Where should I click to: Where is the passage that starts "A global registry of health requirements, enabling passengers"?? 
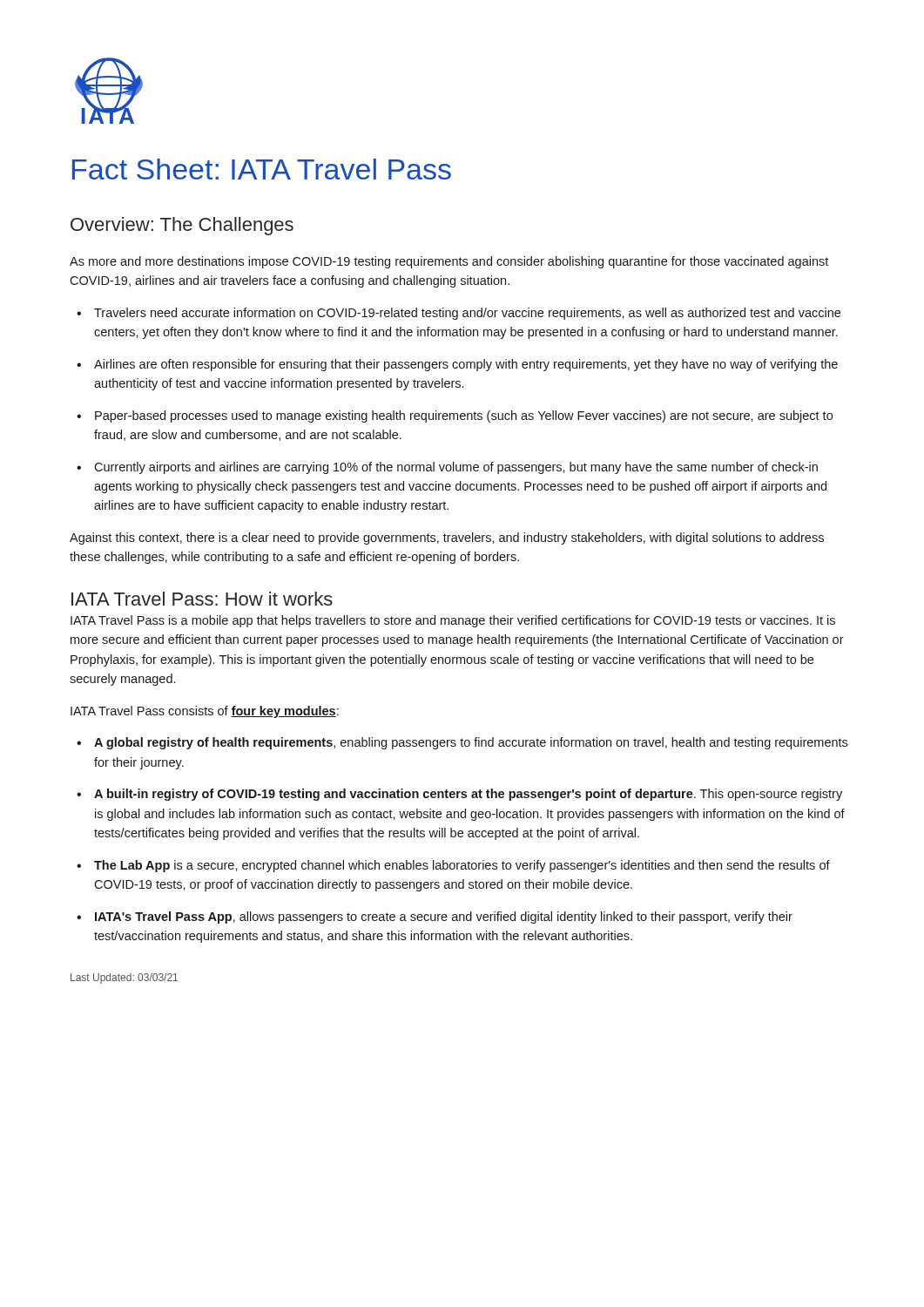point(462,839)
